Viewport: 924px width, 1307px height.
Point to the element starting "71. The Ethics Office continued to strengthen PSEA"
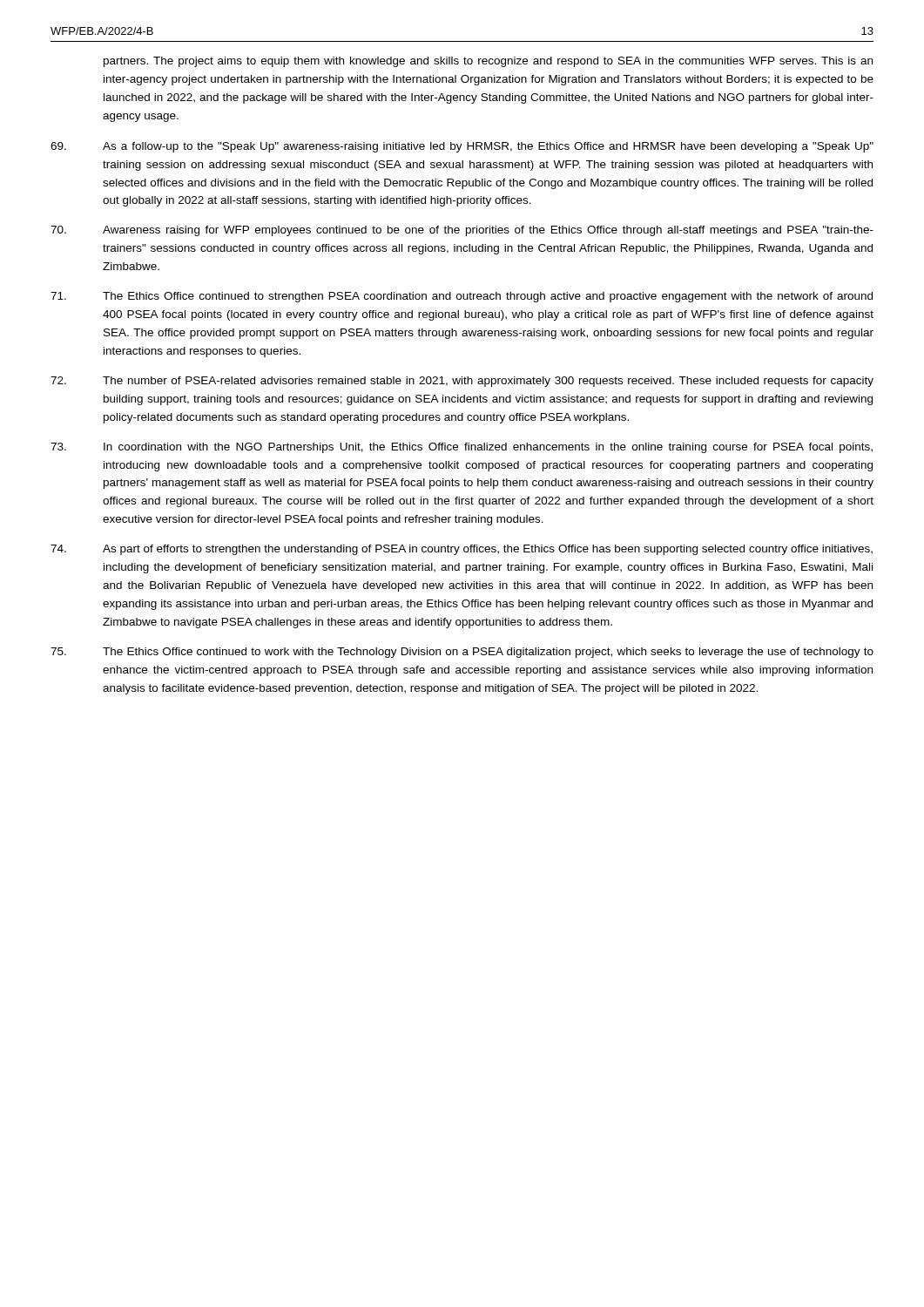(x=462, y=324)
